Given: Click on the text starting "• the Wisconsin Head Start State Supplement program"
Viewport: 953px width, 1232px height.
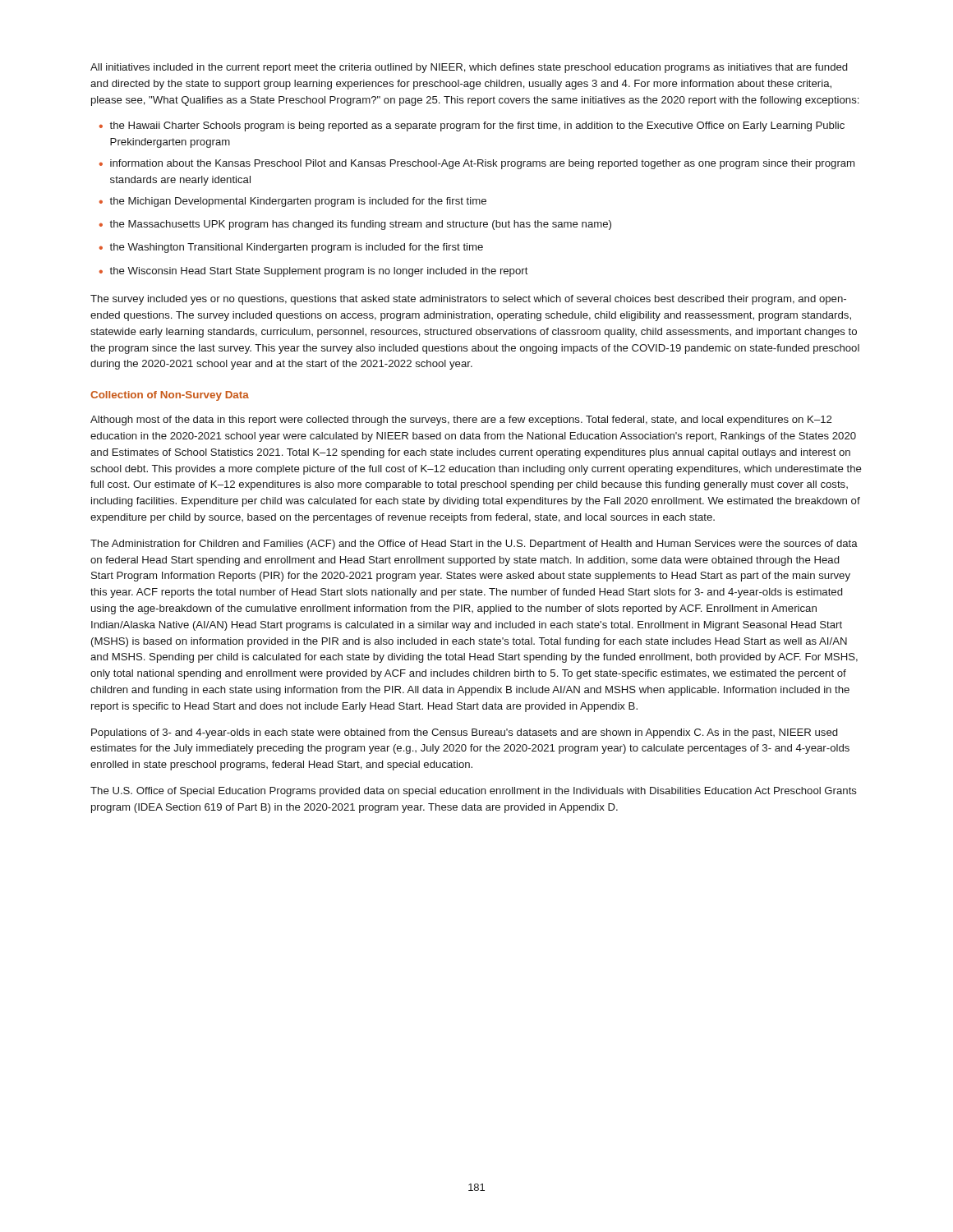Looking at the screenshot, I should pos(481,272).
